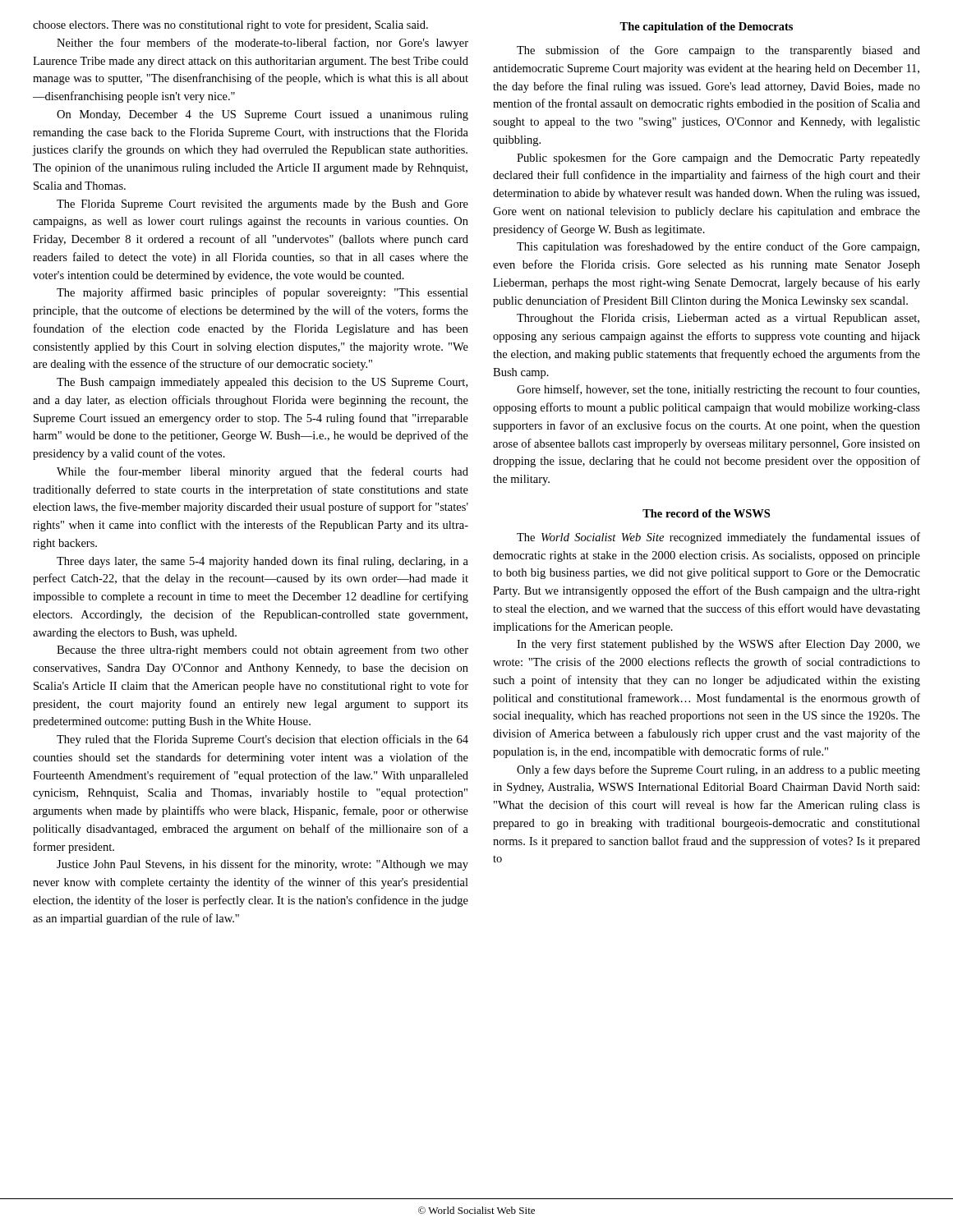
Task: Locate the text block that reads "Three days later, the"
Action: pyautogui.click(x=251, y=597)
